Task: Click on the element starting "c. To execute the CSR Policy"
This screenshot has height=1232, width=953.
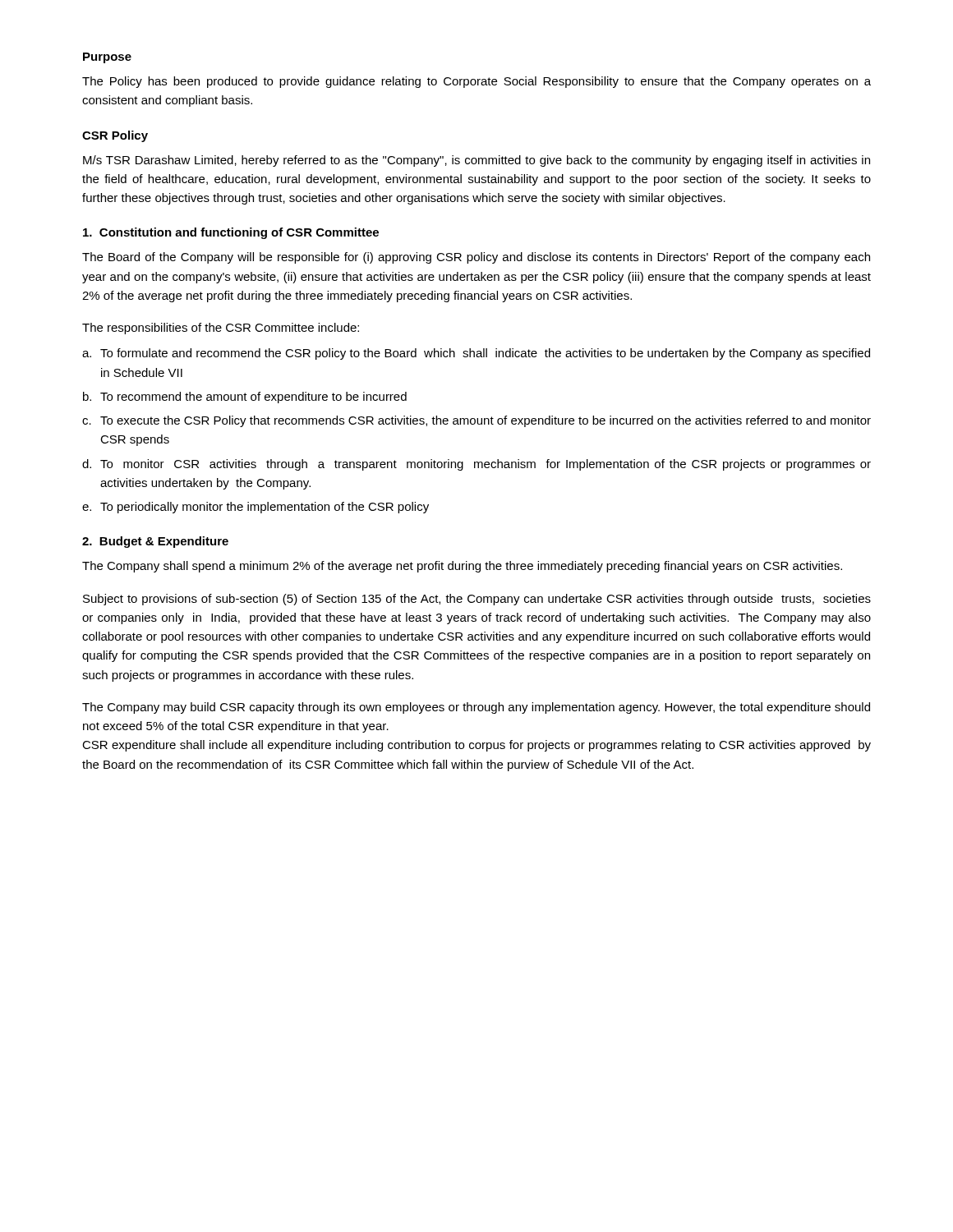Action: click(x=476, y=430)
